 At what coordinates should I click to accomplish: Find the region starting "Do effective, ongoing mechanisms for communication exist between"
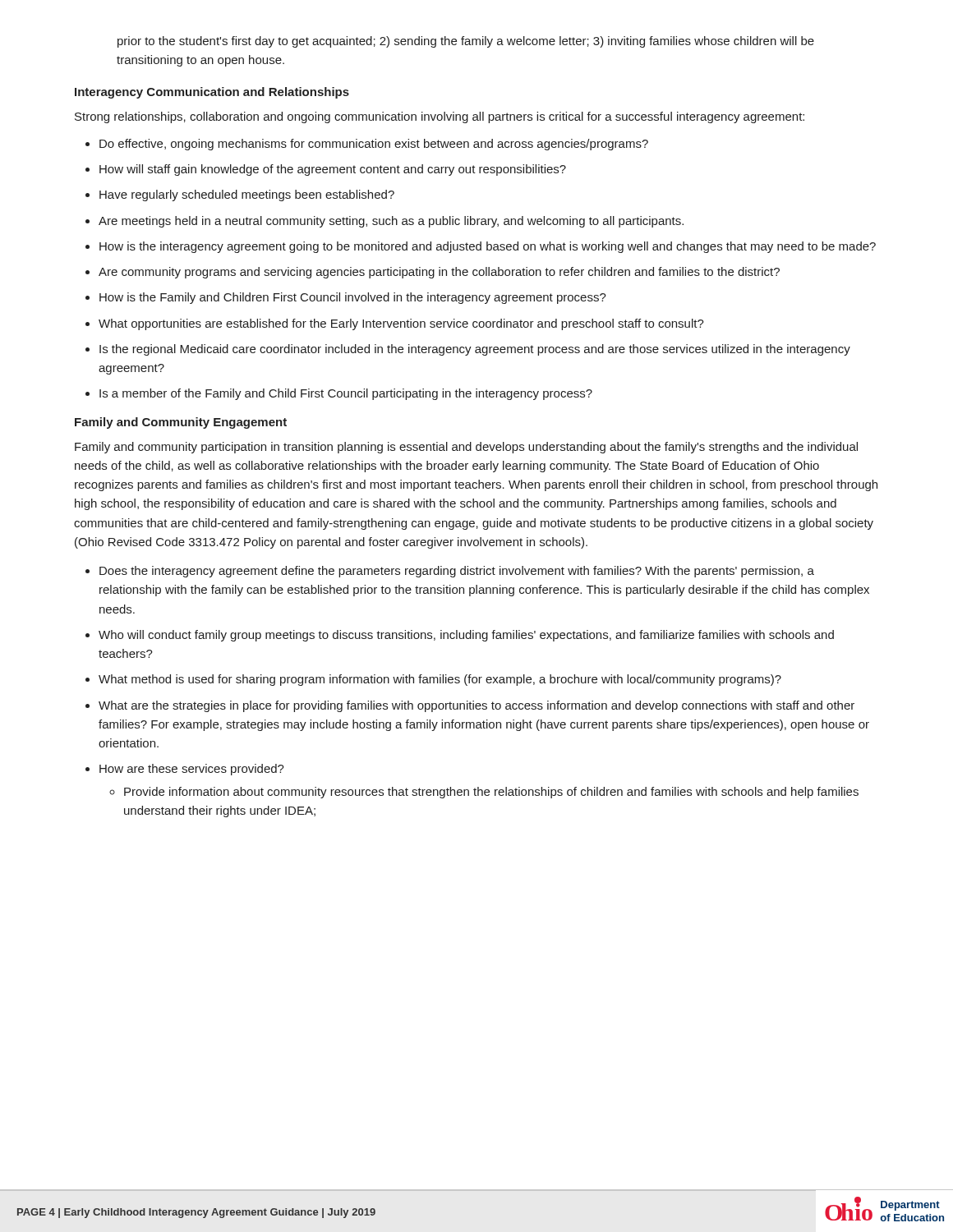(x=373, y=143)
